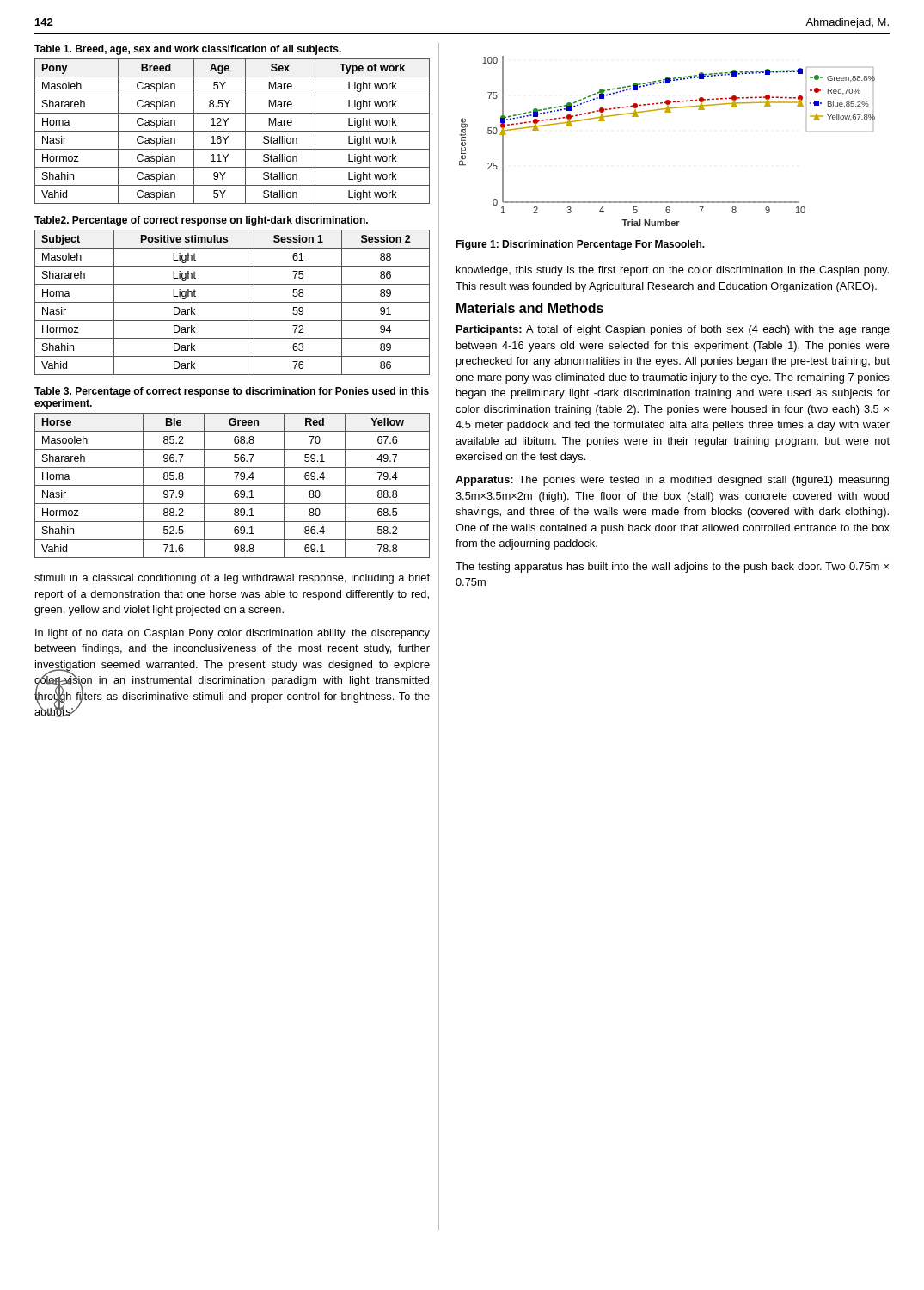Click on the text block with the text "In light of"
This screenshot has height=1290, width=924.
coord(232,672)
